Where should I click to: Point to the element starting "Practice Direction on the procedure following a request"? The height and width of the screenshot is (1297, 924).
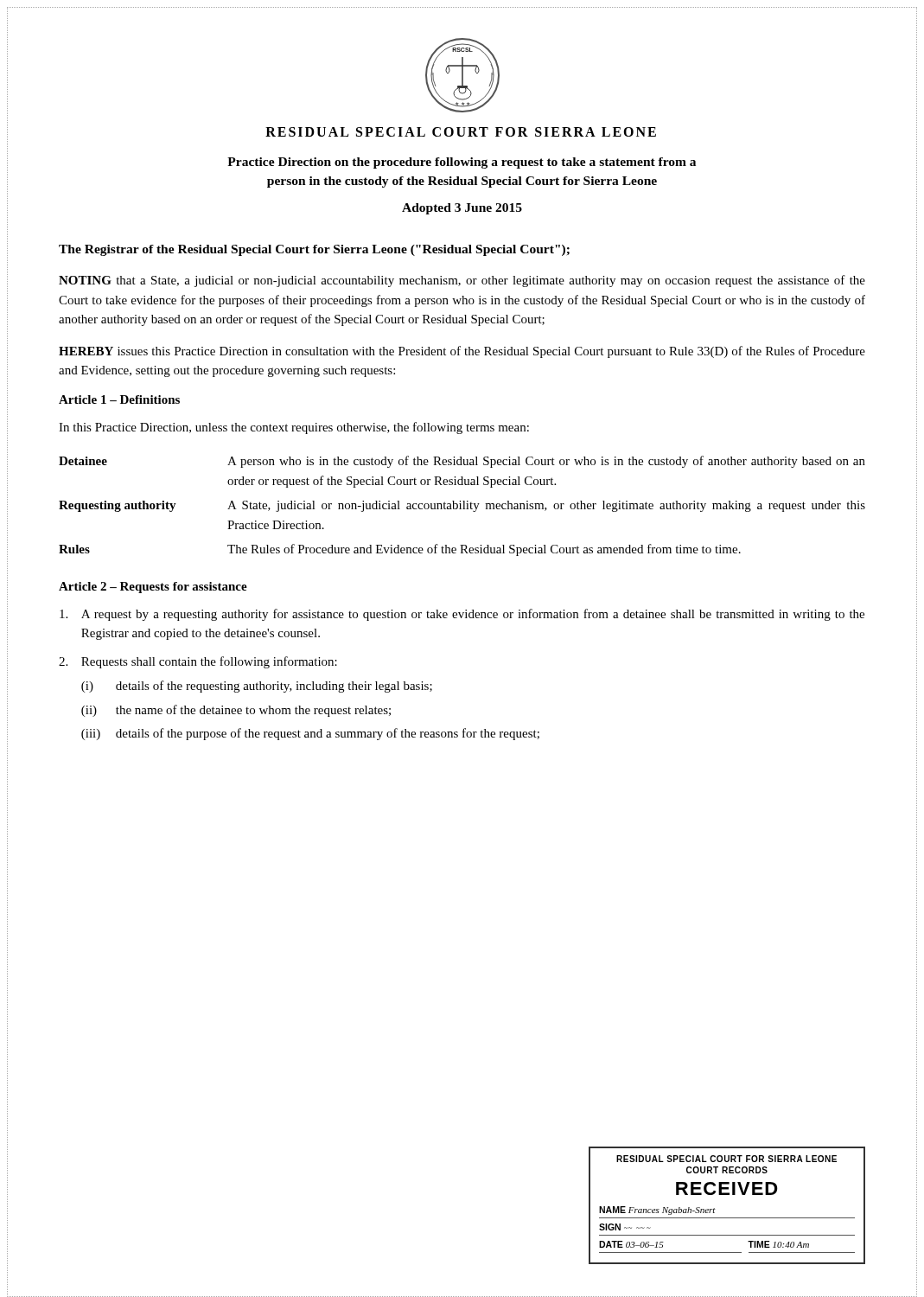click(462, 171)
